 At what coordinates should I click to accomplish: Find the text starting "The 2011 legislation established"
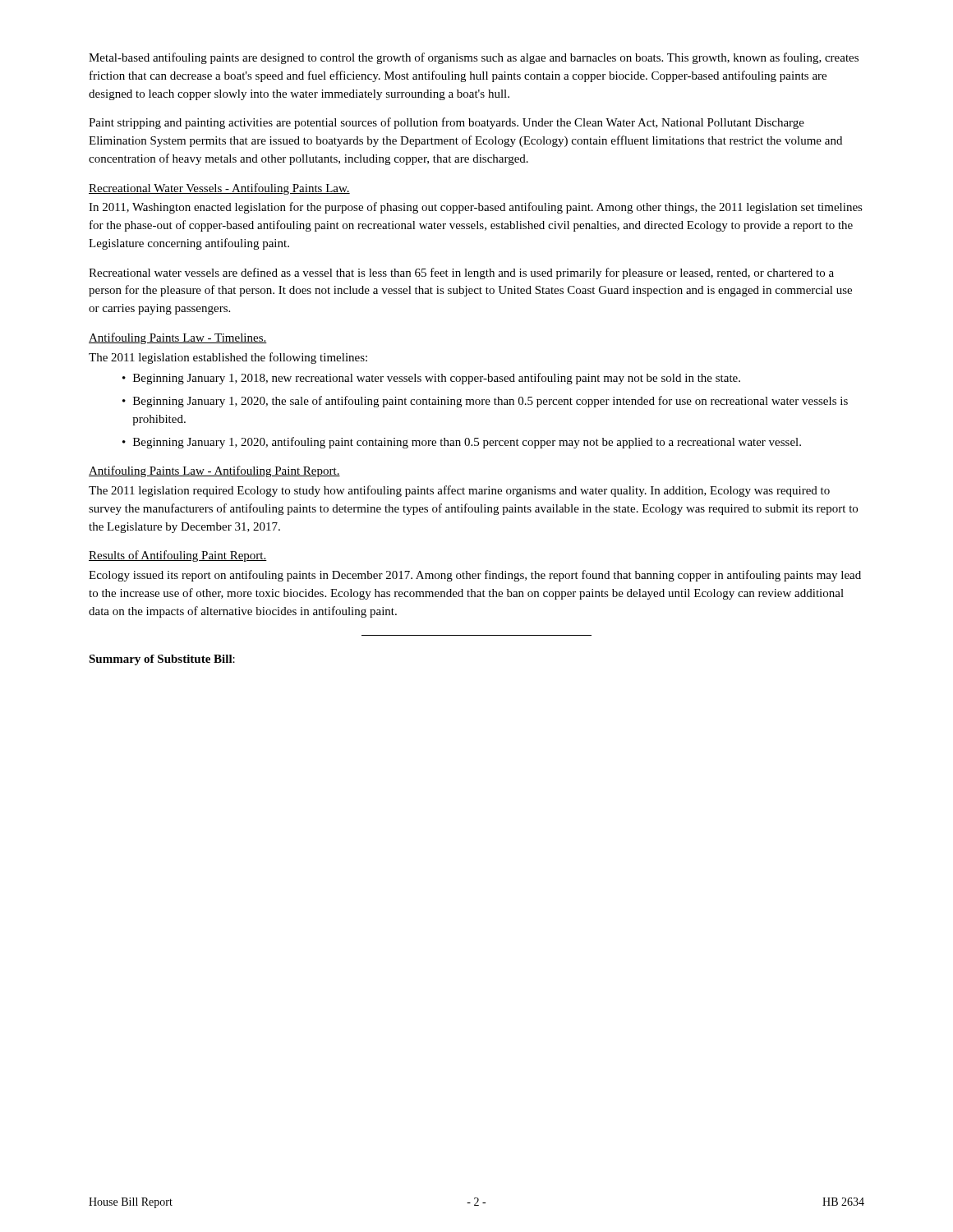tap(228, 357)
